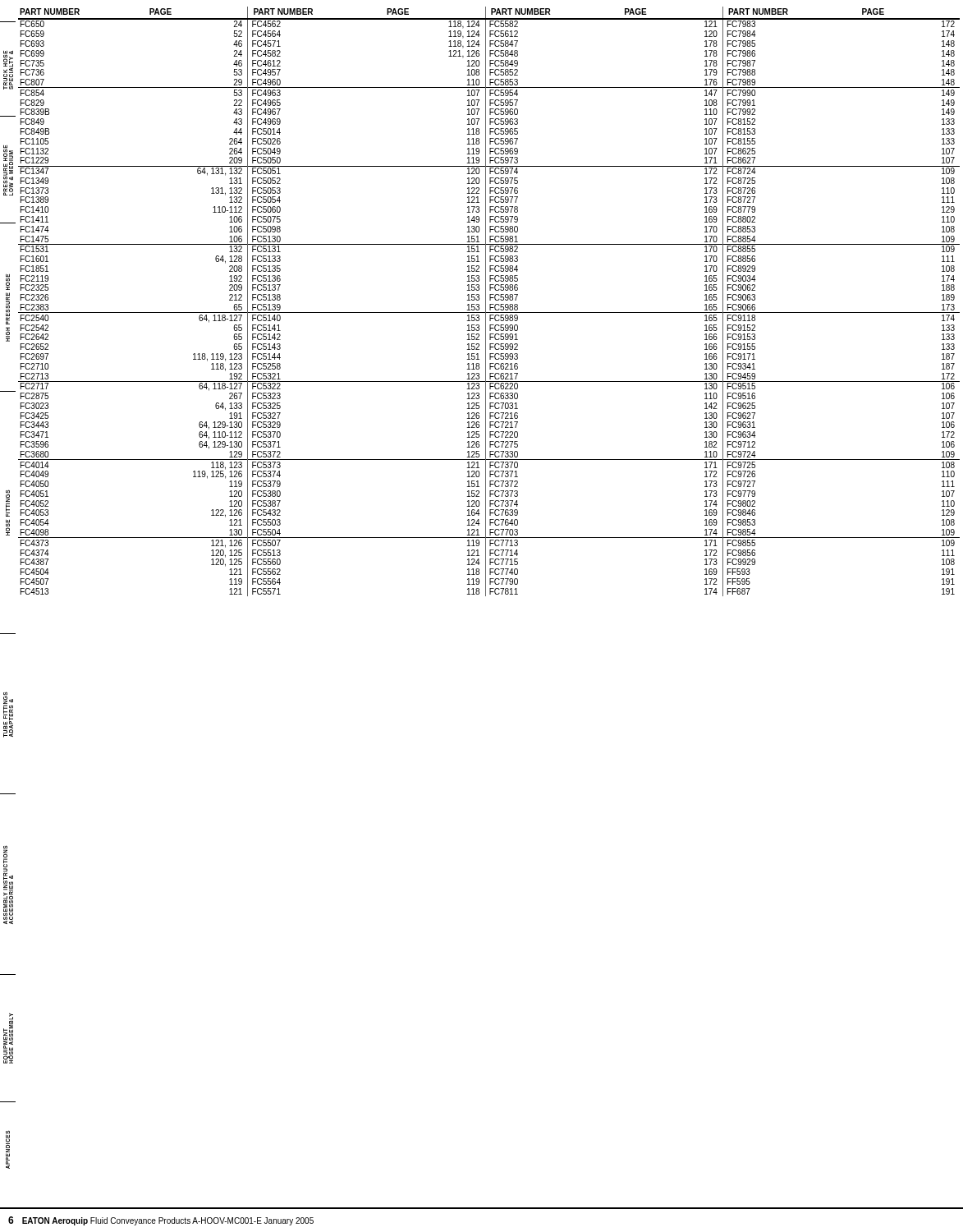Find "HIGH PRESSURE HOSE" on this page

tap(8, 308)
